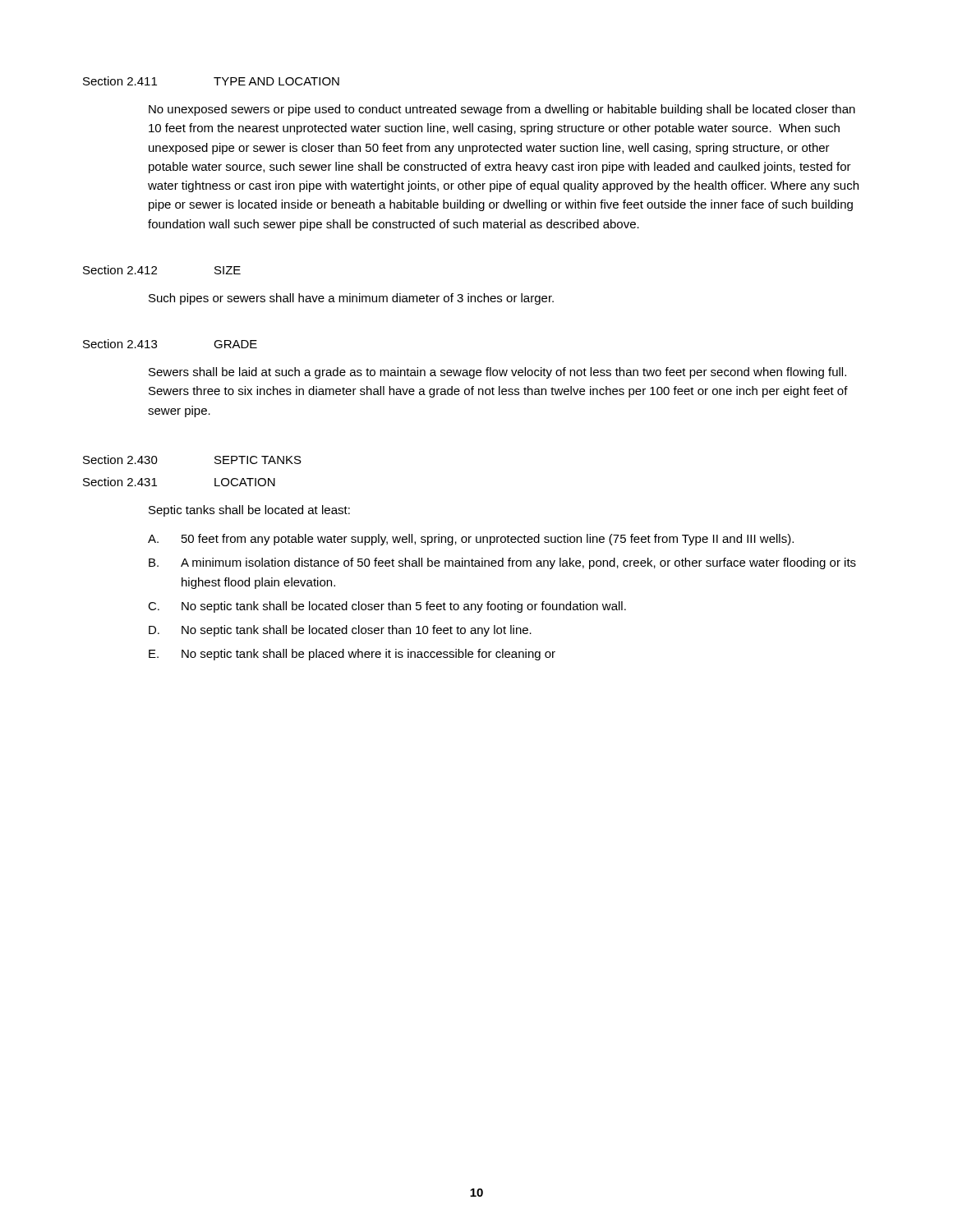Locate the text "Section 2.431 LOCATION"

click(x=119, y=482)
